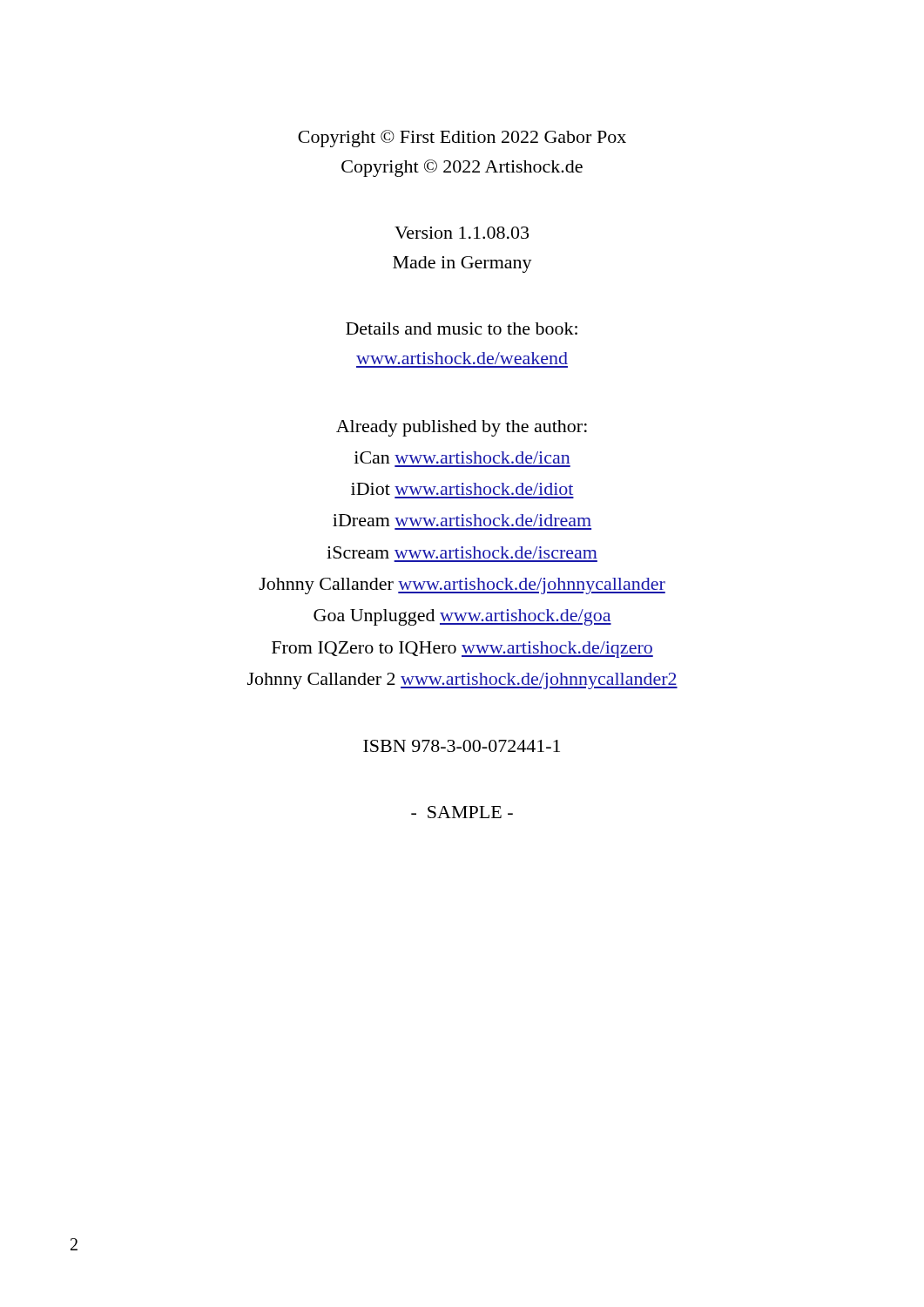Click on the text block starting "Version 1.1.08.03 Made in Germany"
The width and height of the screenshot is (924, 1307).
pos(462,247)
